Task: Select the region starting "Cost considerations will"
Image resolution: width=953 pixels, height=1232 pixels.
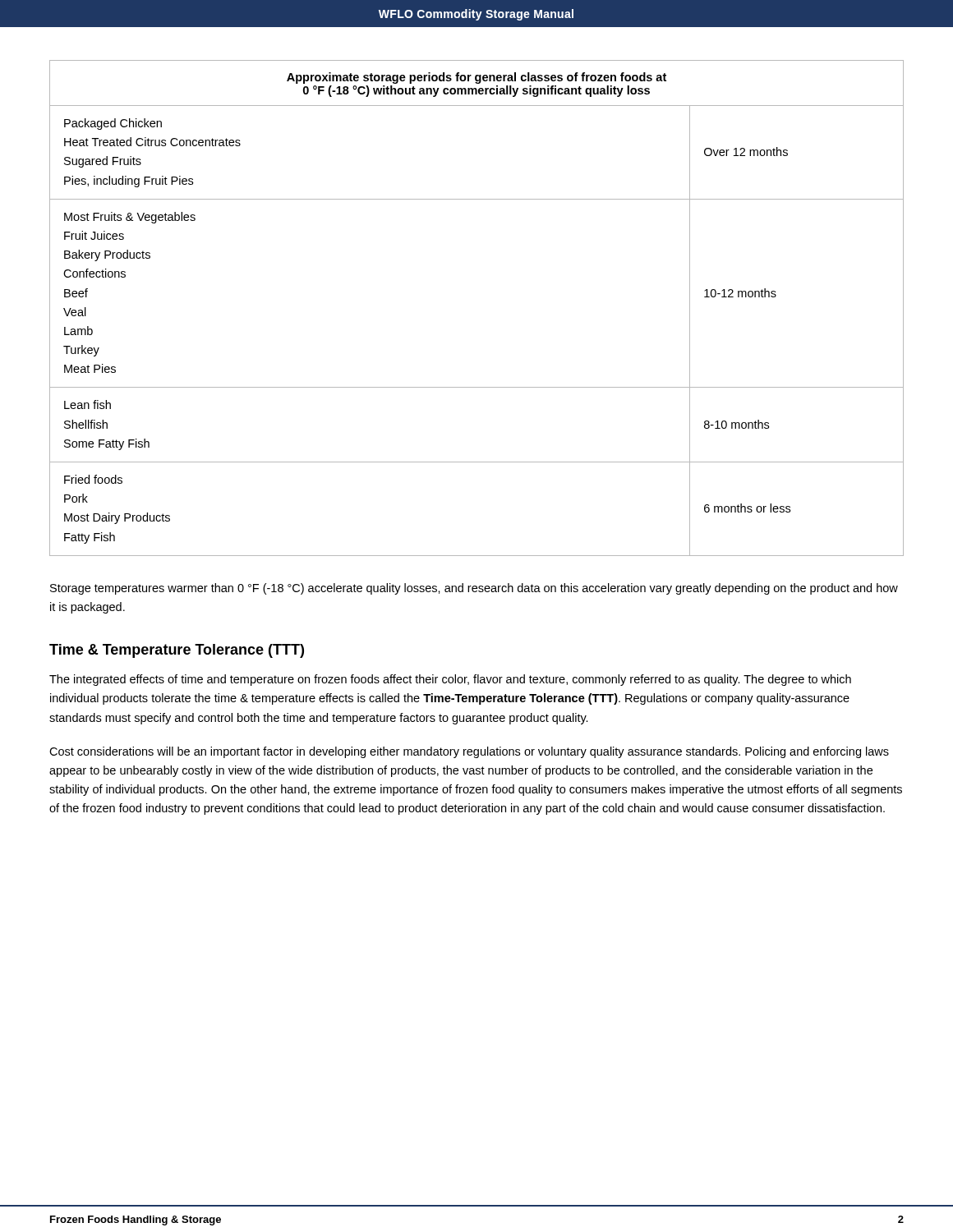Action: pos(476,780)
